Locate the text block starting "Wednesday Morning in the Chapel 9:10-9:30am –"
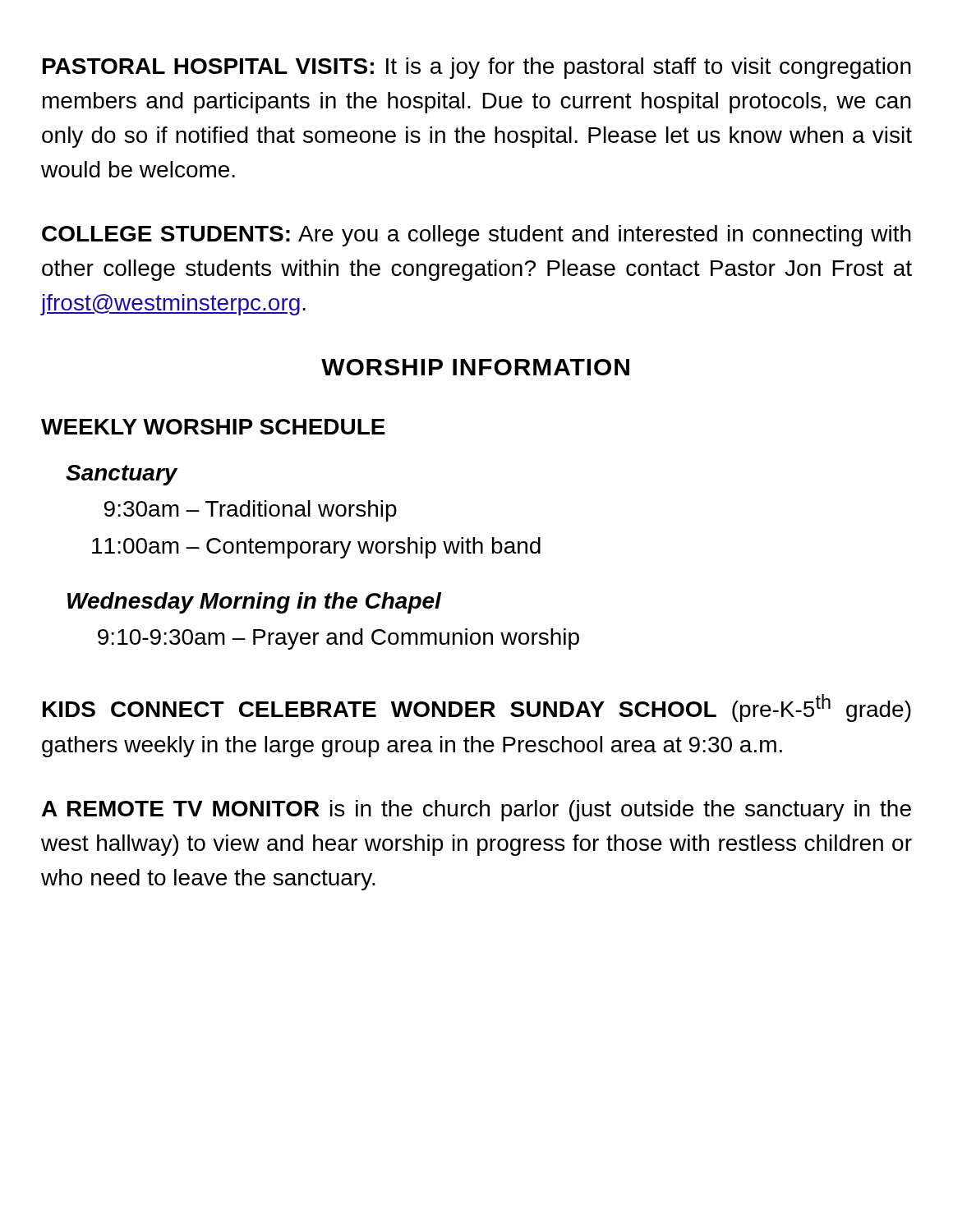953x1232 pixels. tap(489, 622)
